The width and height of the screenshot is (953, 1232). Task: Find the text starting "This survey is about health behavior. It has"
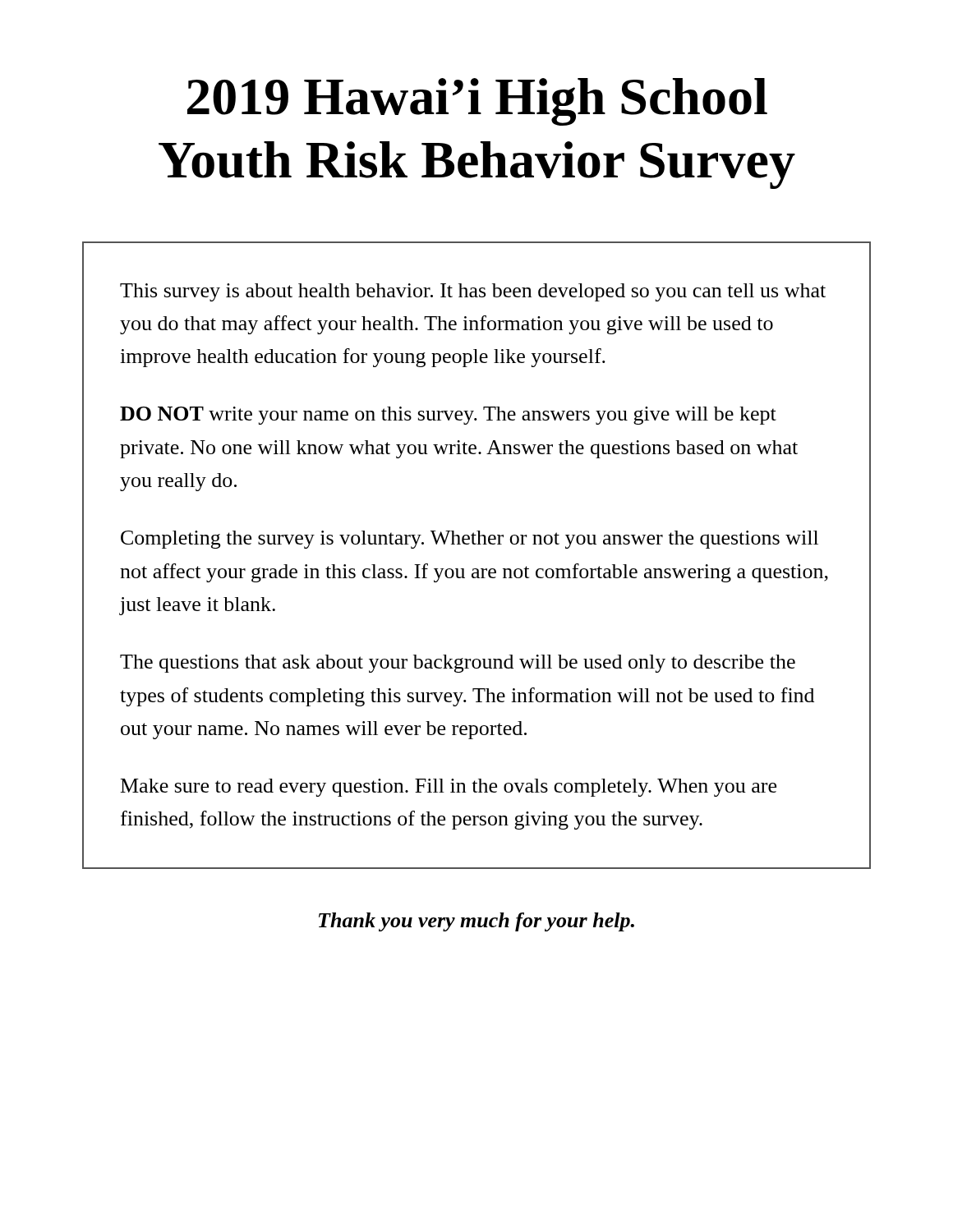click(476, 555)
